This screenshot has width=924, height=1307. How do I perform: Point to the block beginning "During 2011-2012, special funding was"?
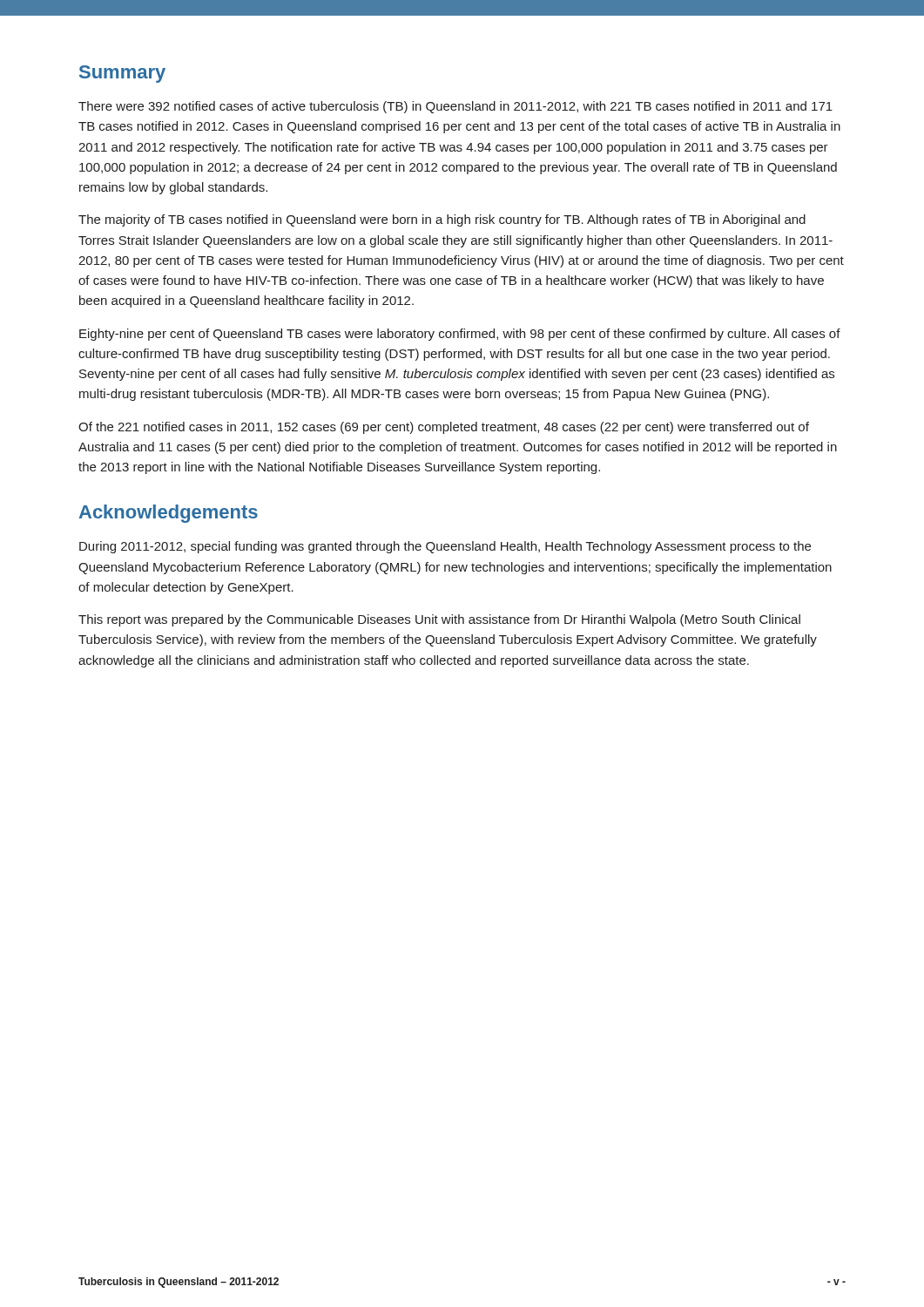[x=455, y=566]
